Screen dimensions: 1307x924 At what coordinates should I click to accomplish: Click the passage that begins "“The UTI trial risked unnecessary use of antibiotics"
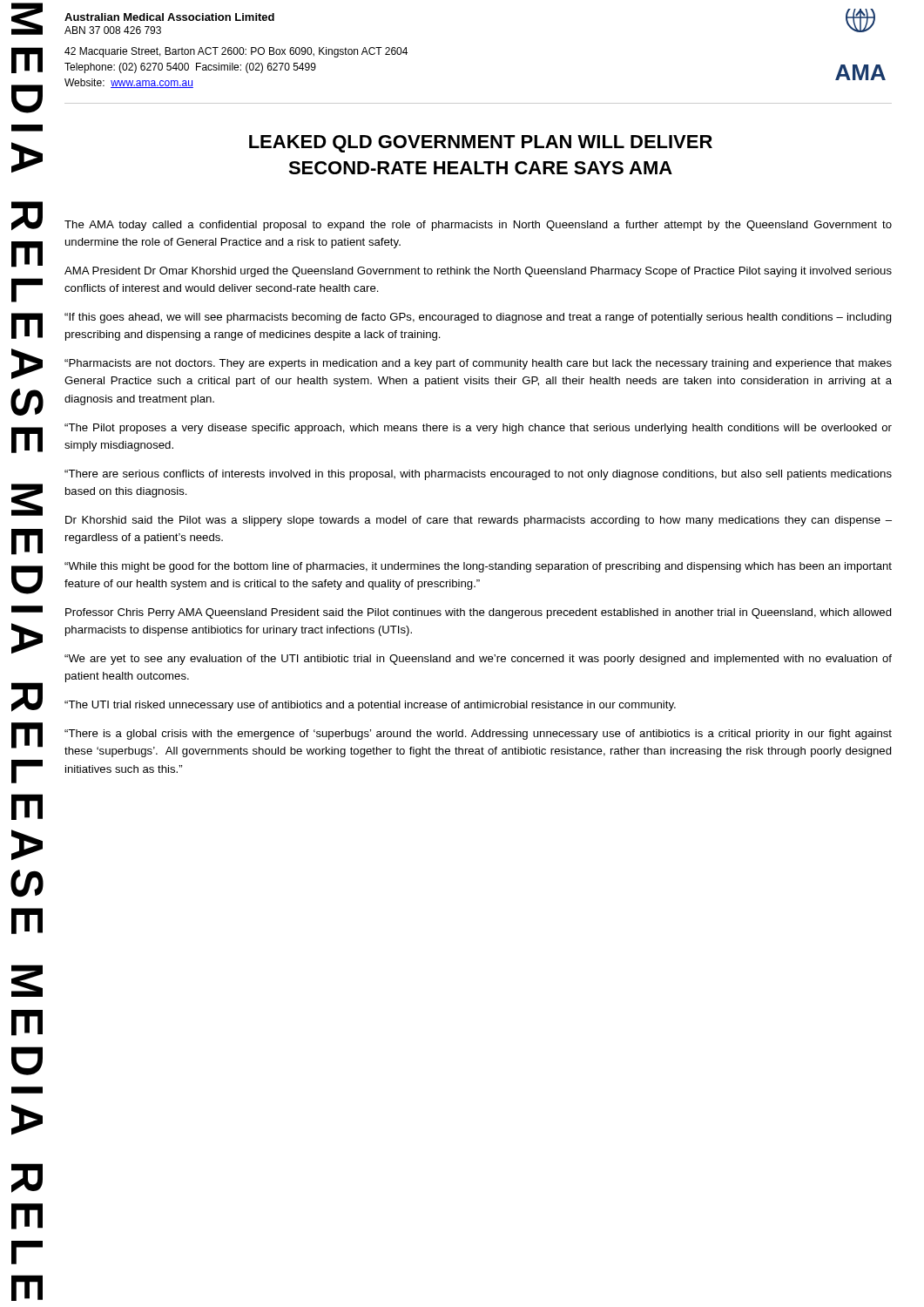(x=370, y=705)
